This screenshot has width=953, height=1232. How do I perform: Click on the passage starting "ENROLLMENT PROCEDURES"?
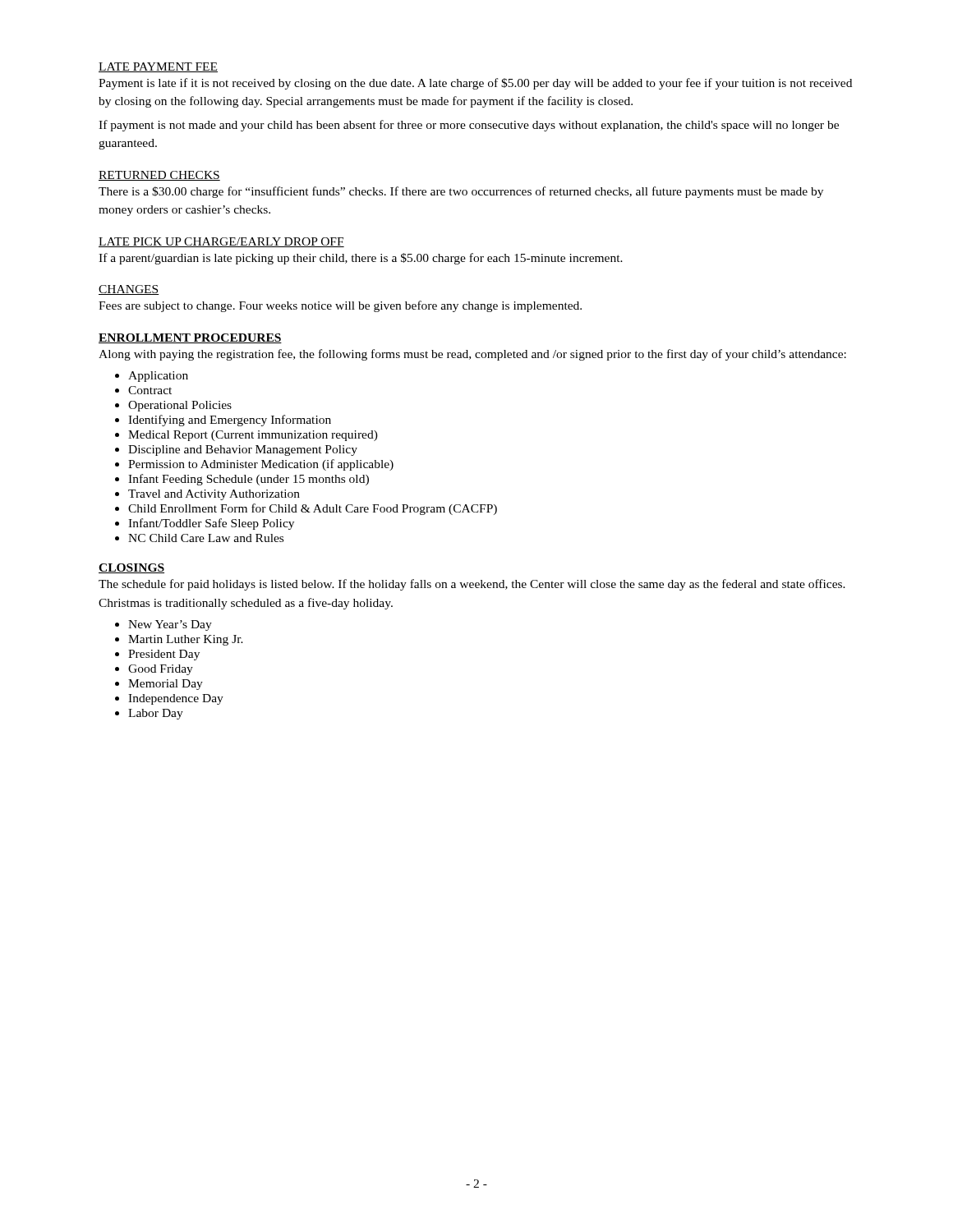tap(190, 337)
